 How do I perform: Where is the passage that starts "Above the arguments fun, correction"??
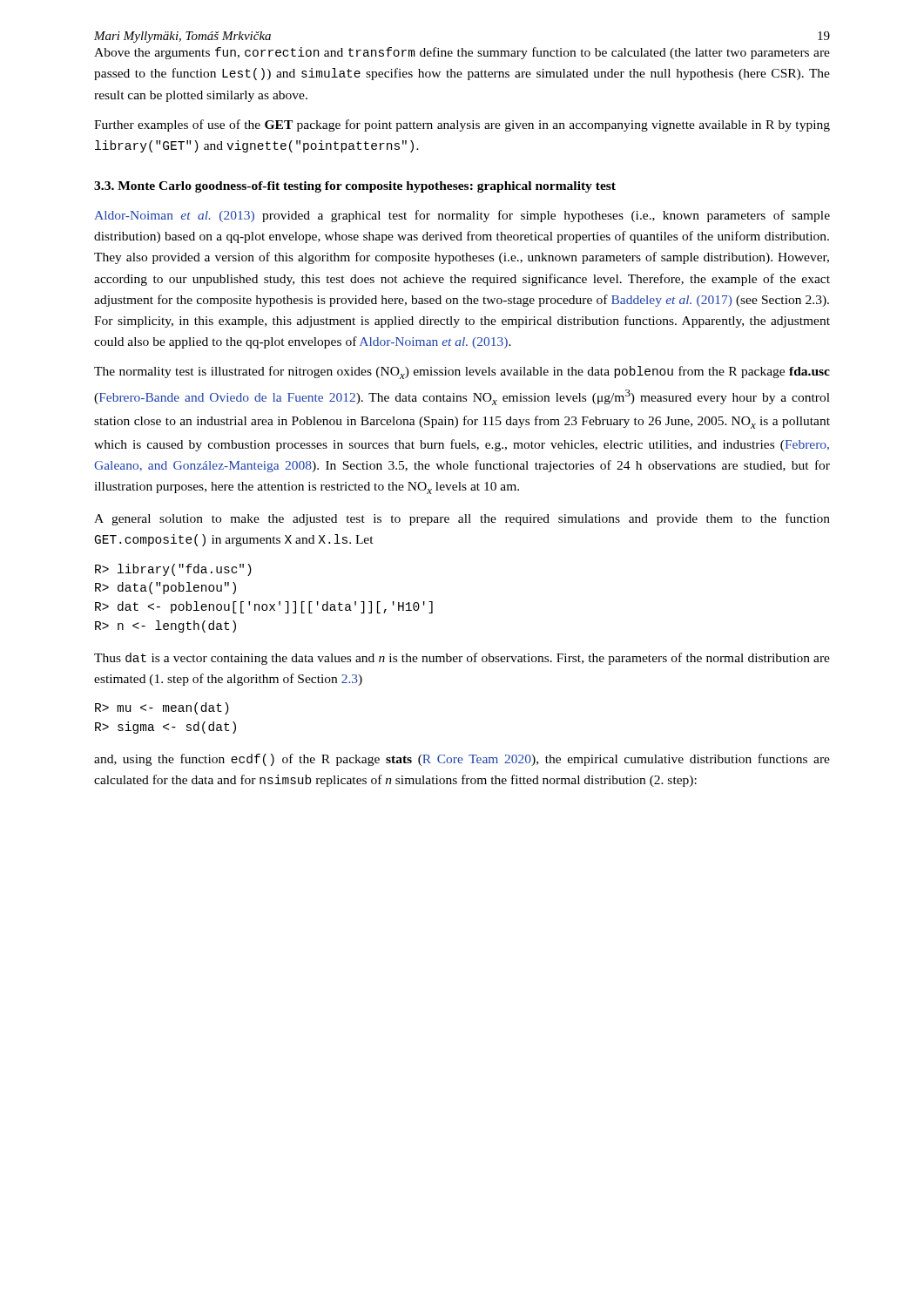click(x=462, y=74)
